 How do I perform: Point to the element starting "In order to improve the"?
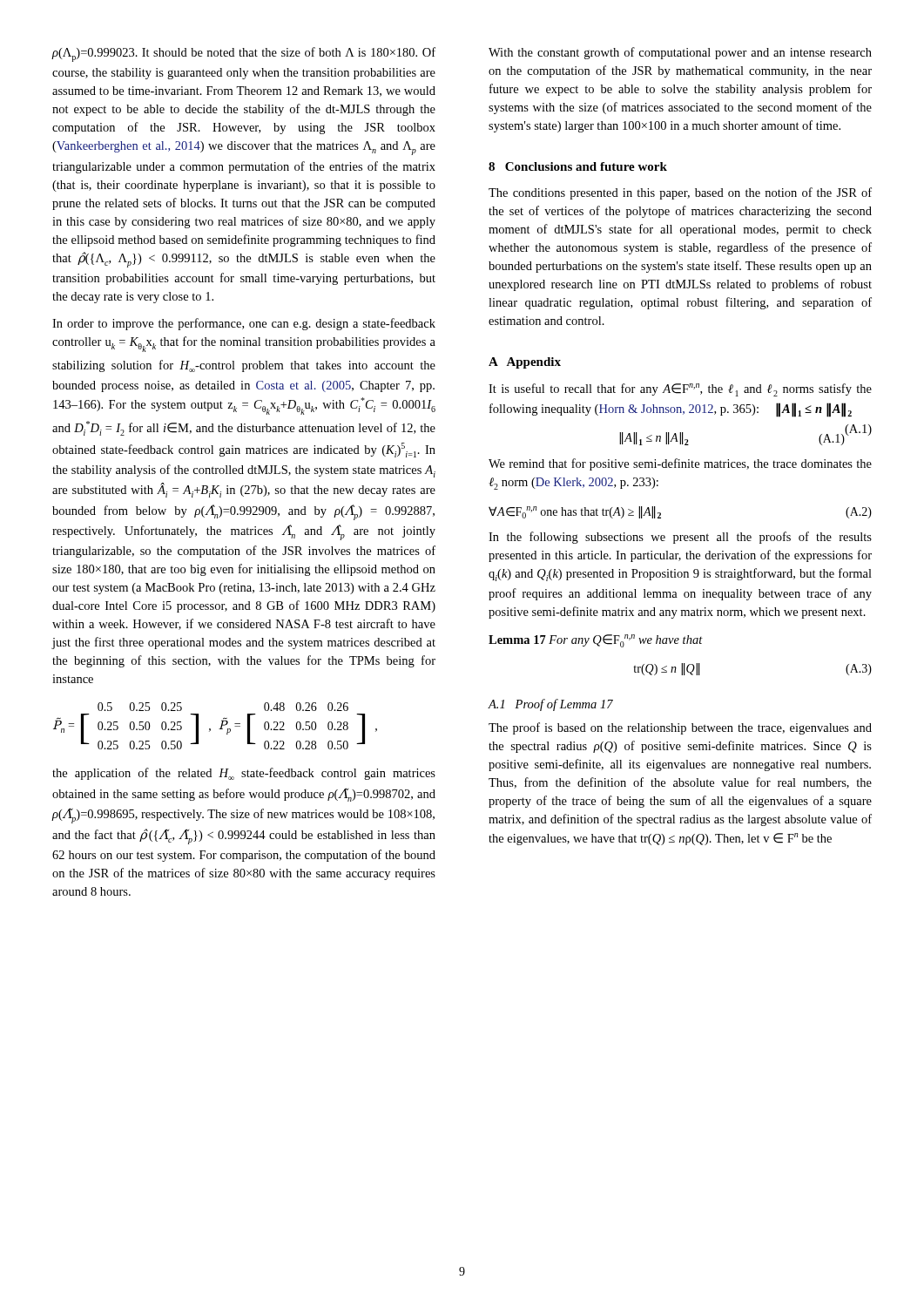(244, 502)
